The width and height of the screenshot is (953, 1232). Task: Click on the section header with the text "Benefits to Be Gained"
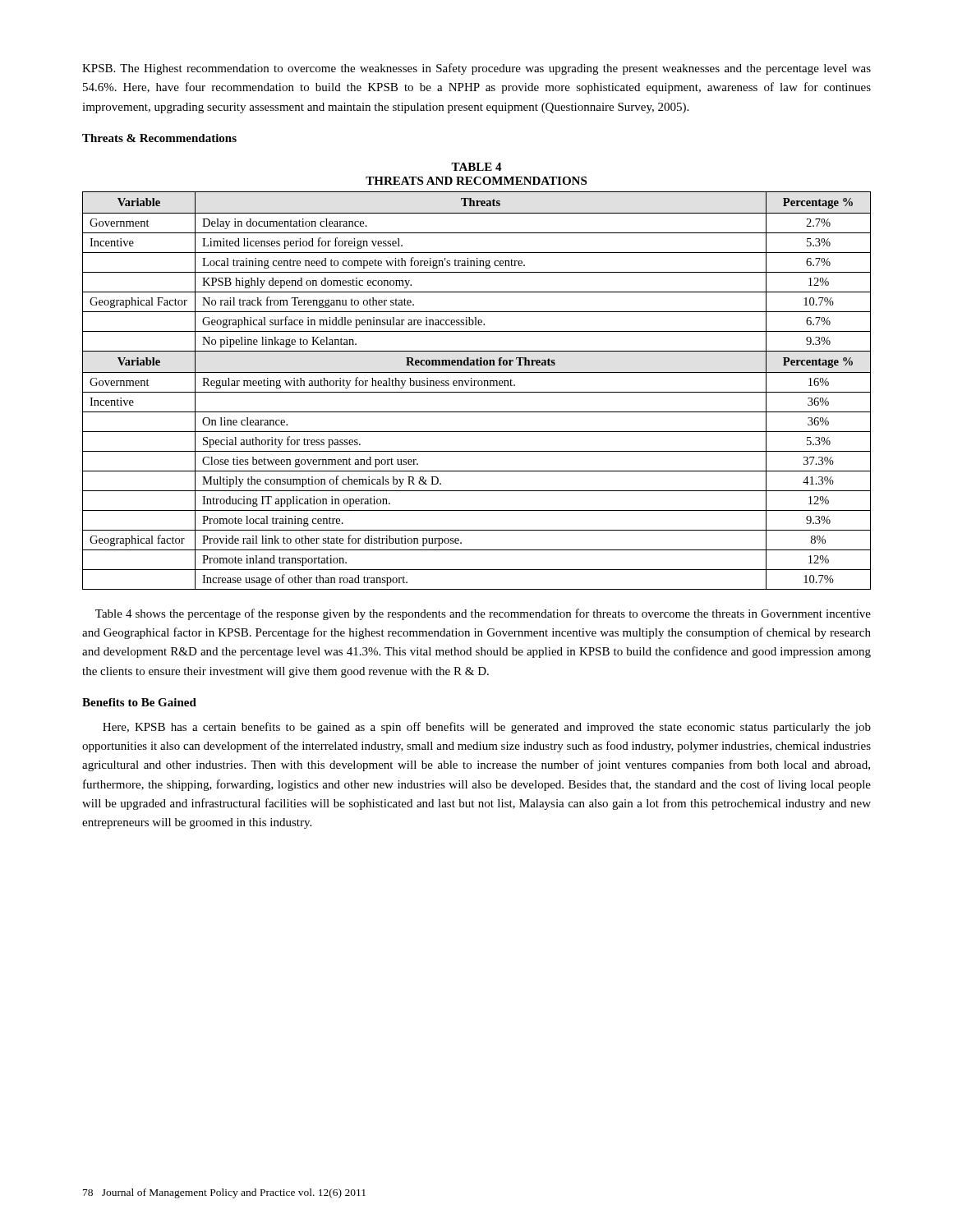(x=139, y=702)
